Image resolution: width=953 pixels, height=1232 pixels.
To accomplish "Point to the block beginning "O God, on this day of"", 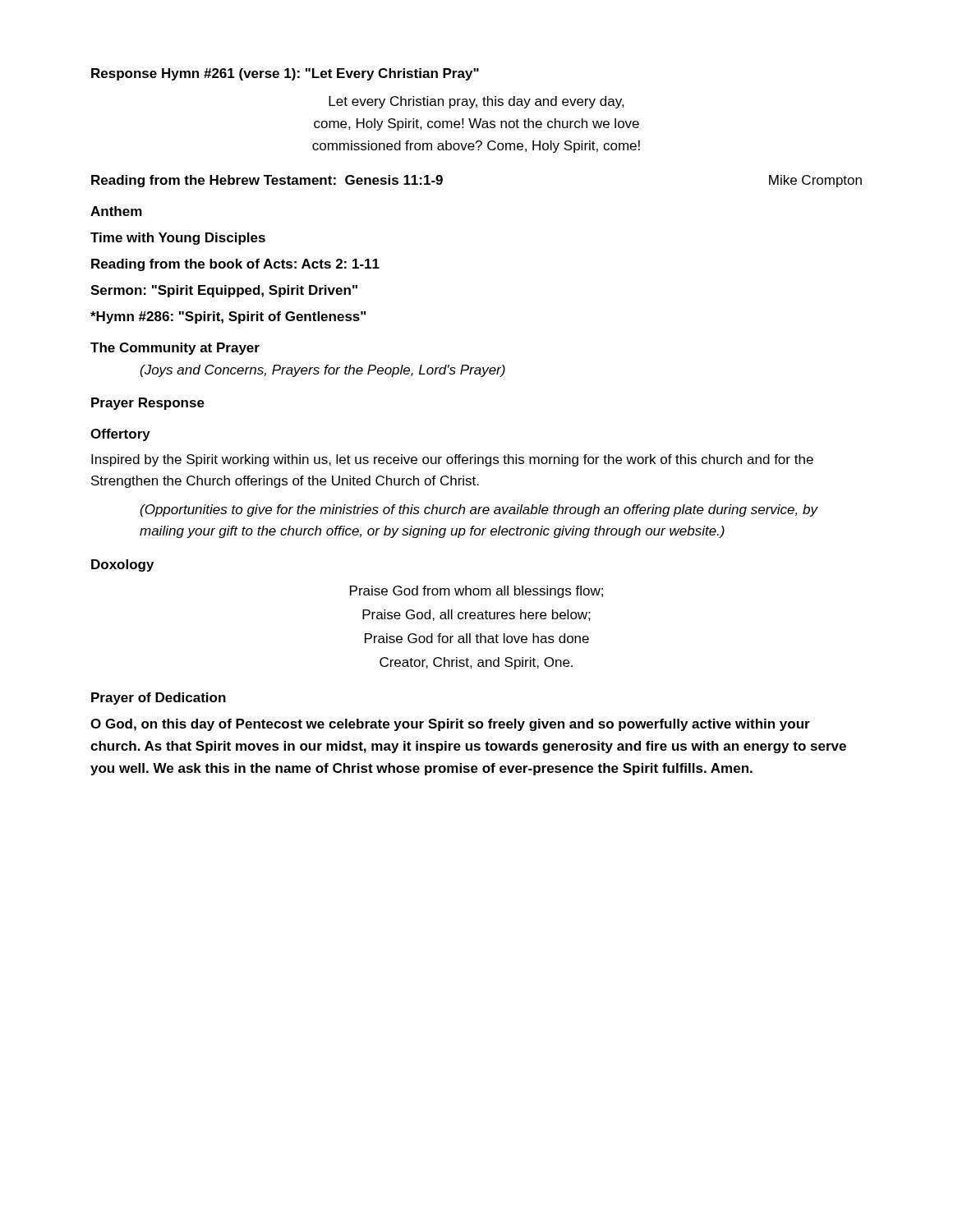I will point(468,746).
